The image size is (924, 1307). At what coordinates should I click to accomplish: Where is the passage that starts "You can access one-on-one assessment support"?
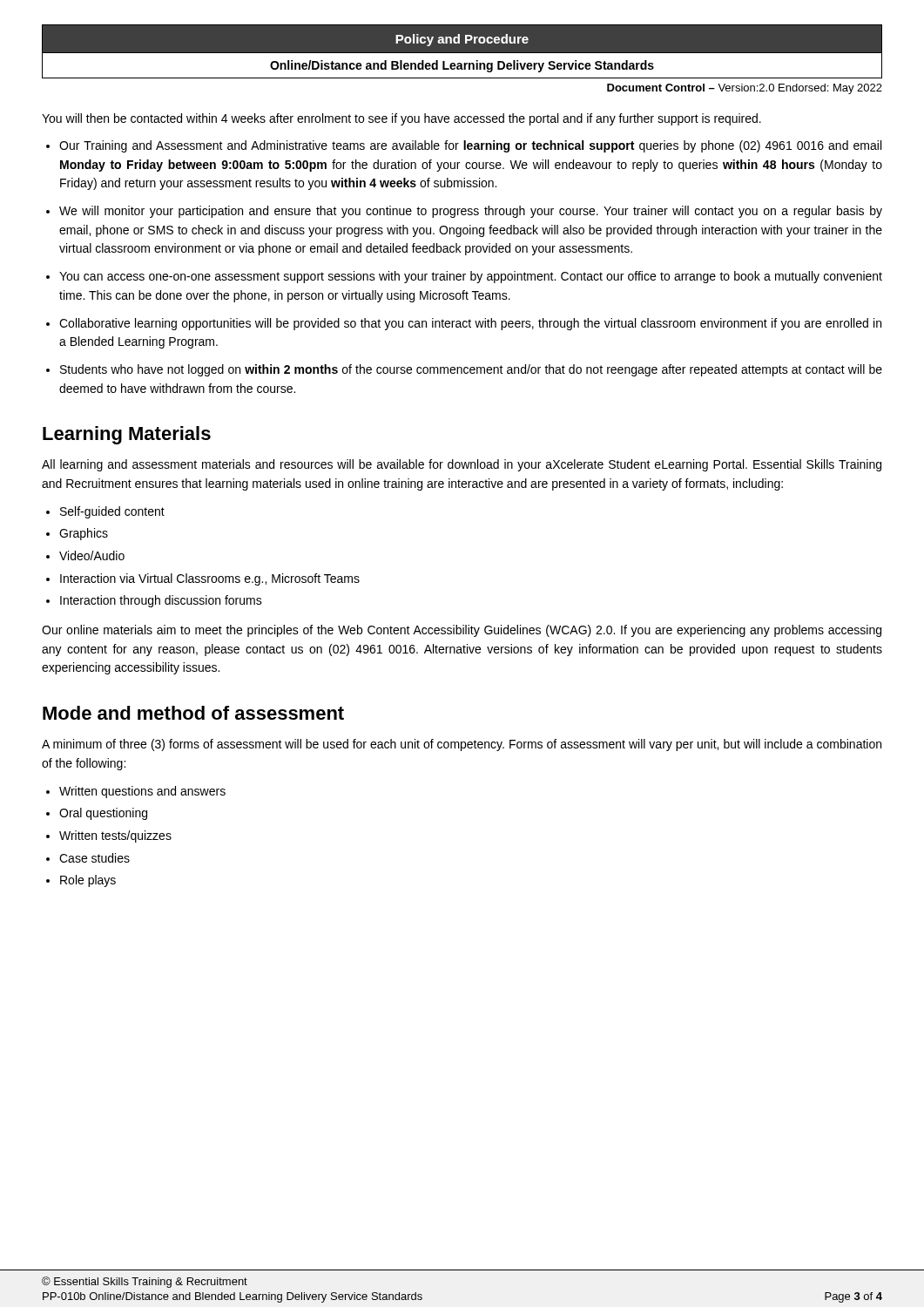(x=471, y=286)
